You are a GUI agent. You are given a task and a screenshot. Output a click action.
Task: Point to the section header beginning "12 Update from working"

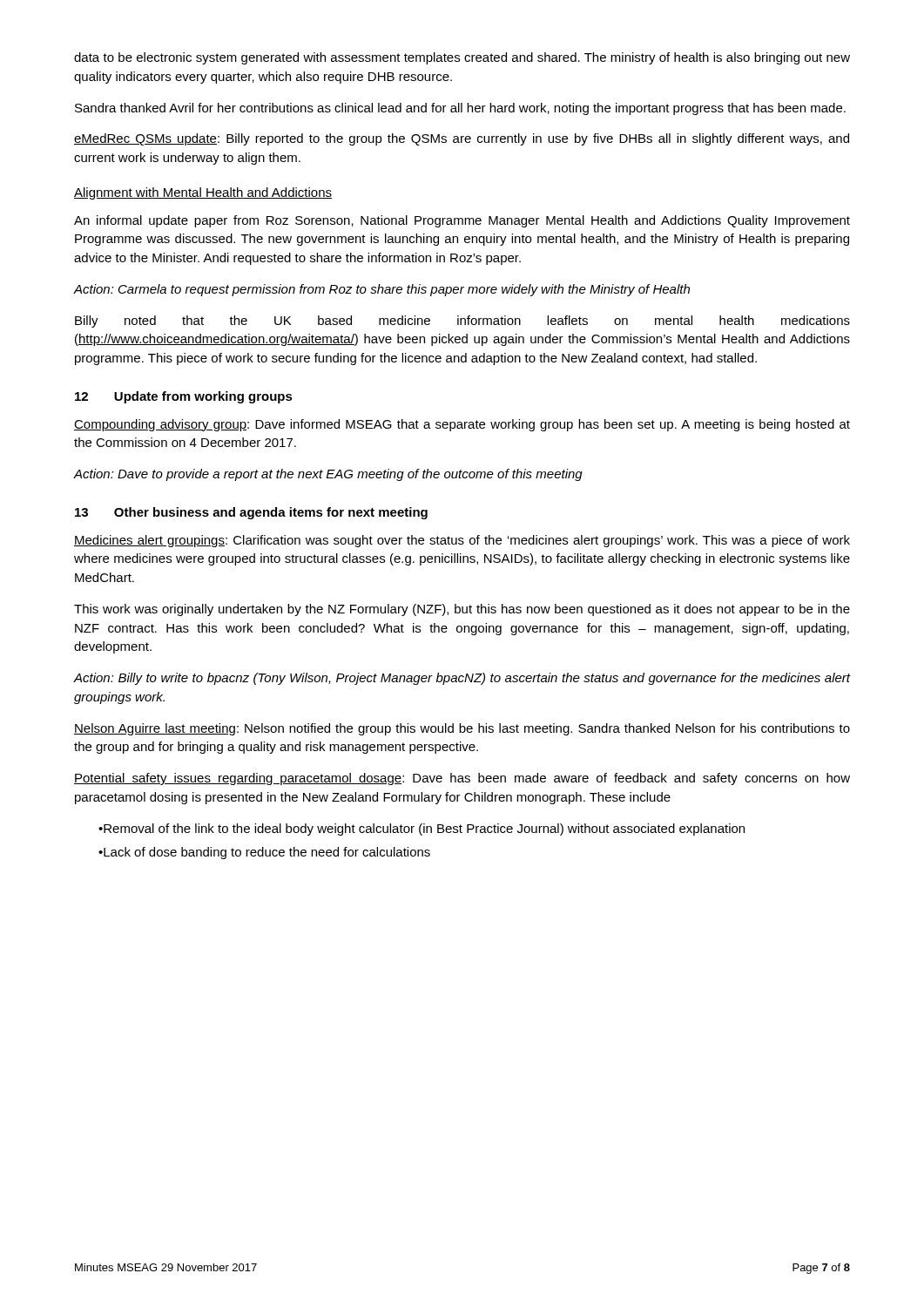[183, 396]
